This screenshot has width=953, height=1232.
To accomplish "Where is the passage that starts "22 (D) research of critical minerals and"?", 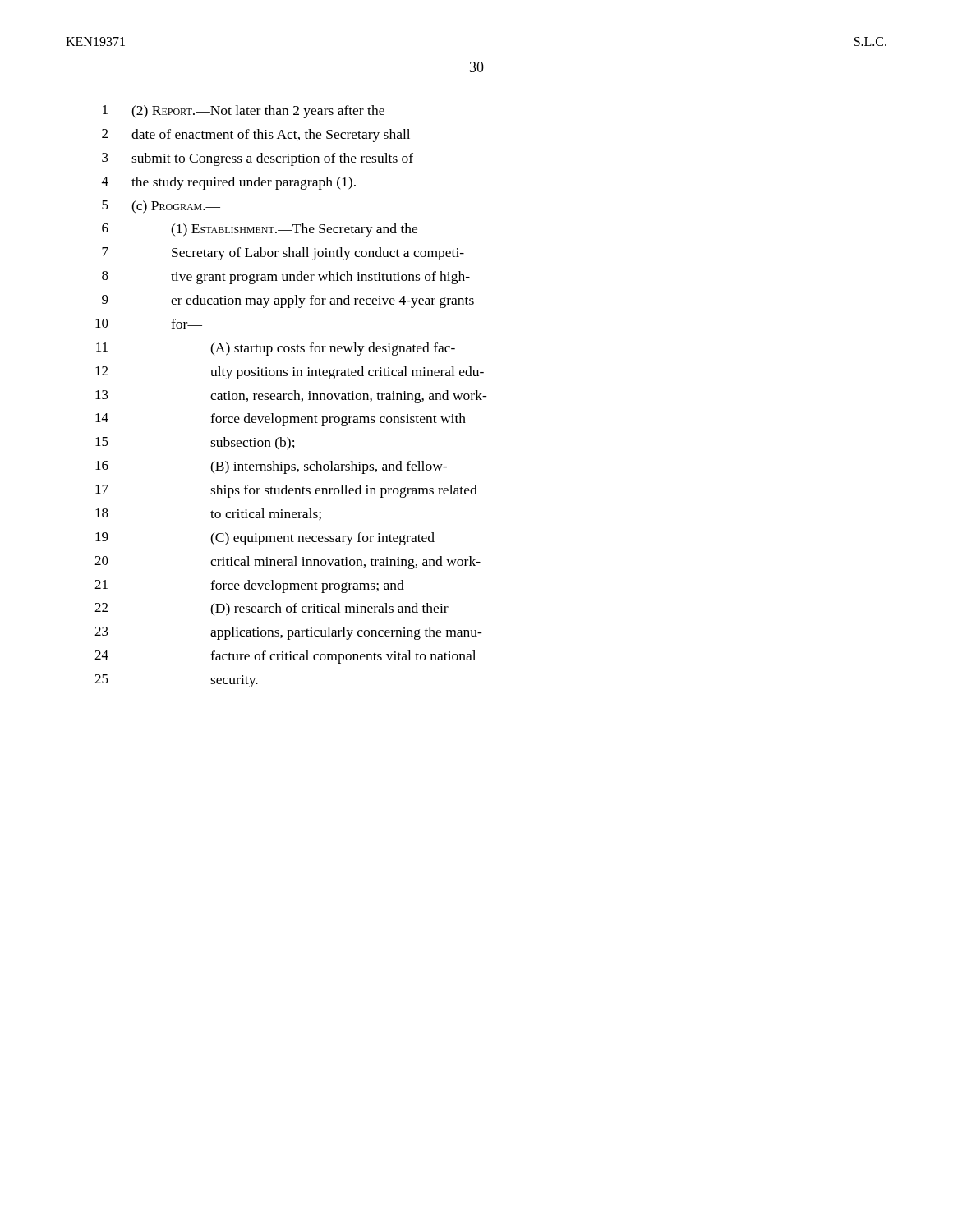I will [x=272, y=609].
